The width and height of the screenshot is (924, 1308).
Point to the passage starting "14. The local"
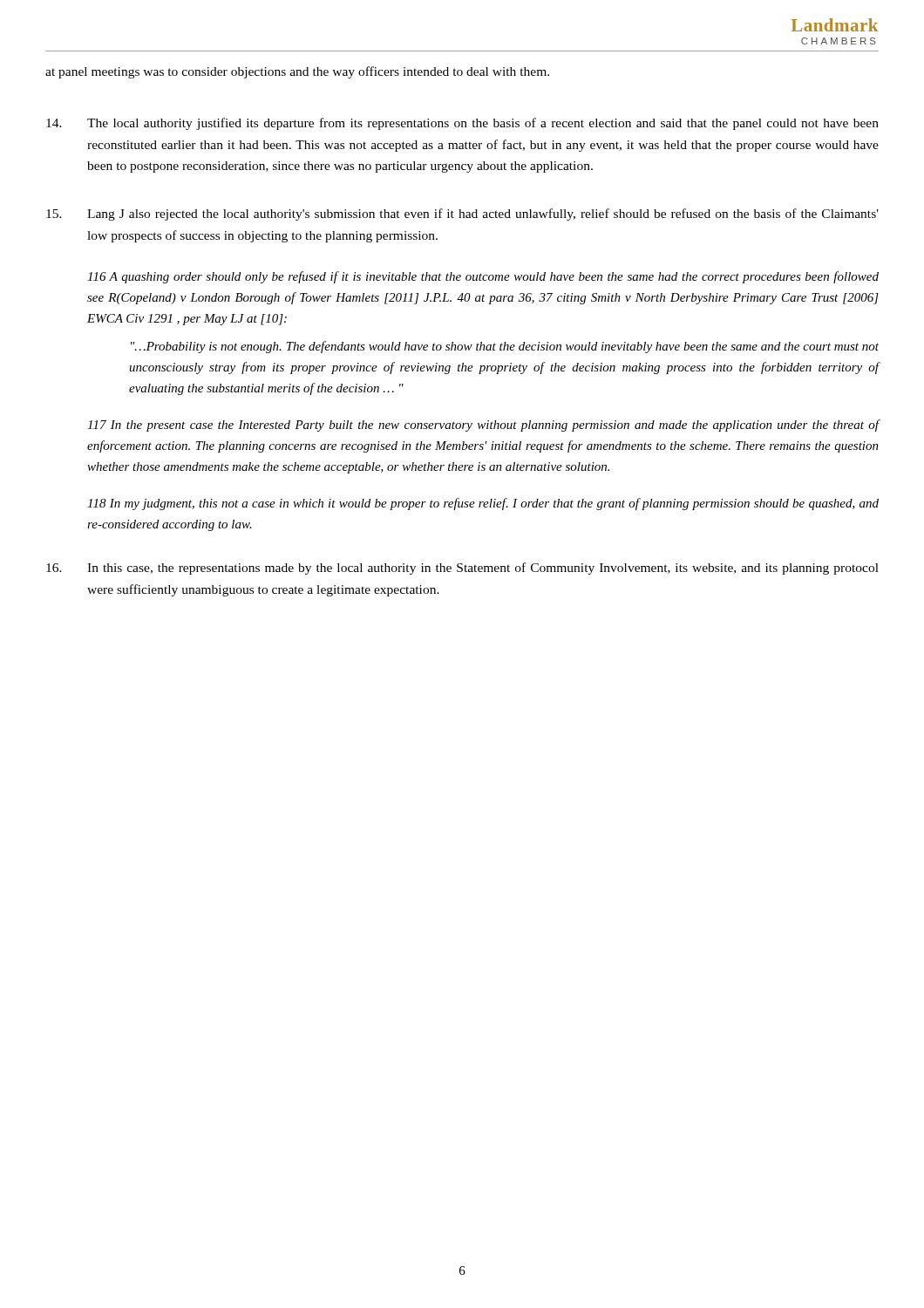pyautogui.click(x=462, y=145)
